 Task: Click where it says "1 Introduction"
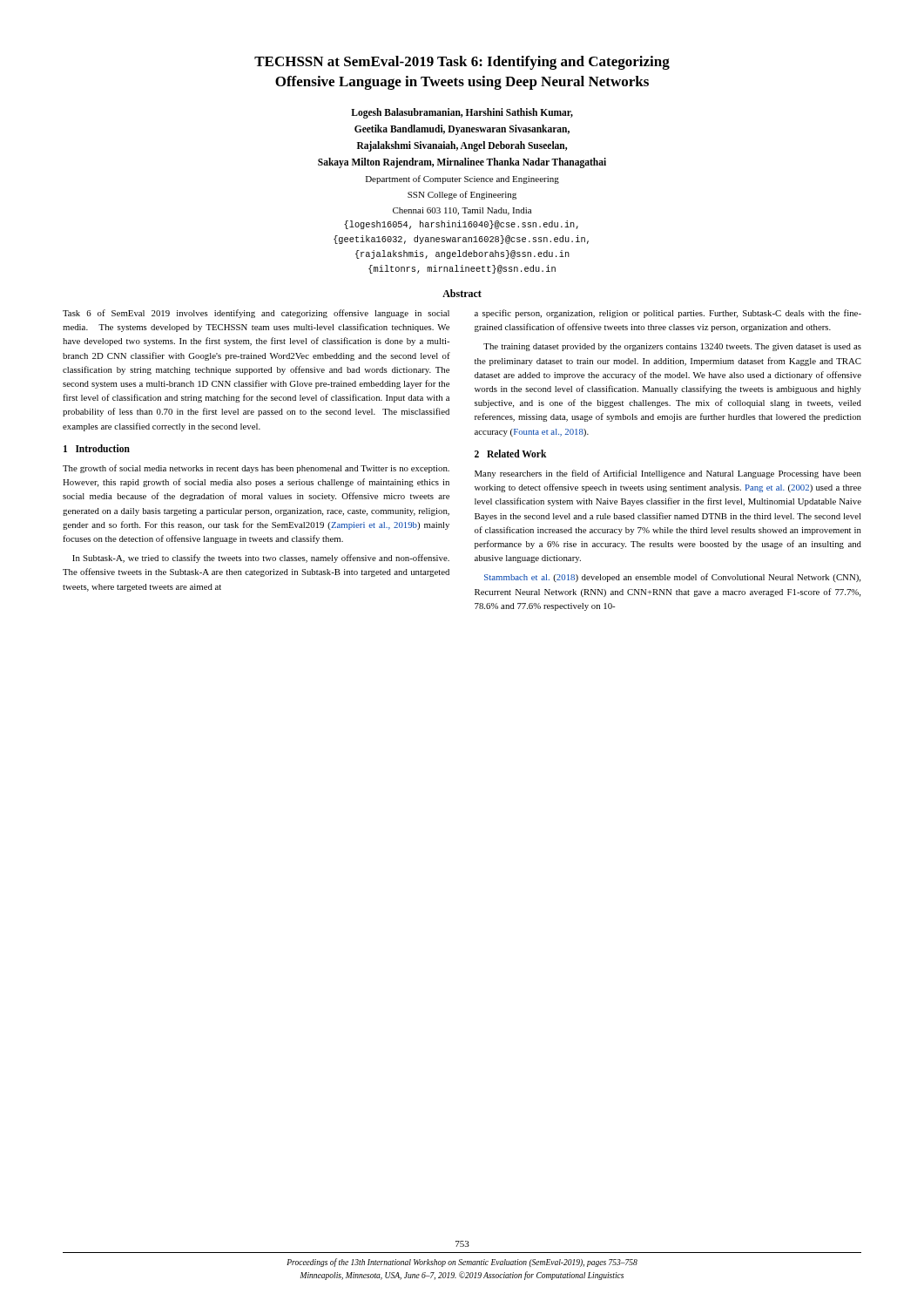96,449
